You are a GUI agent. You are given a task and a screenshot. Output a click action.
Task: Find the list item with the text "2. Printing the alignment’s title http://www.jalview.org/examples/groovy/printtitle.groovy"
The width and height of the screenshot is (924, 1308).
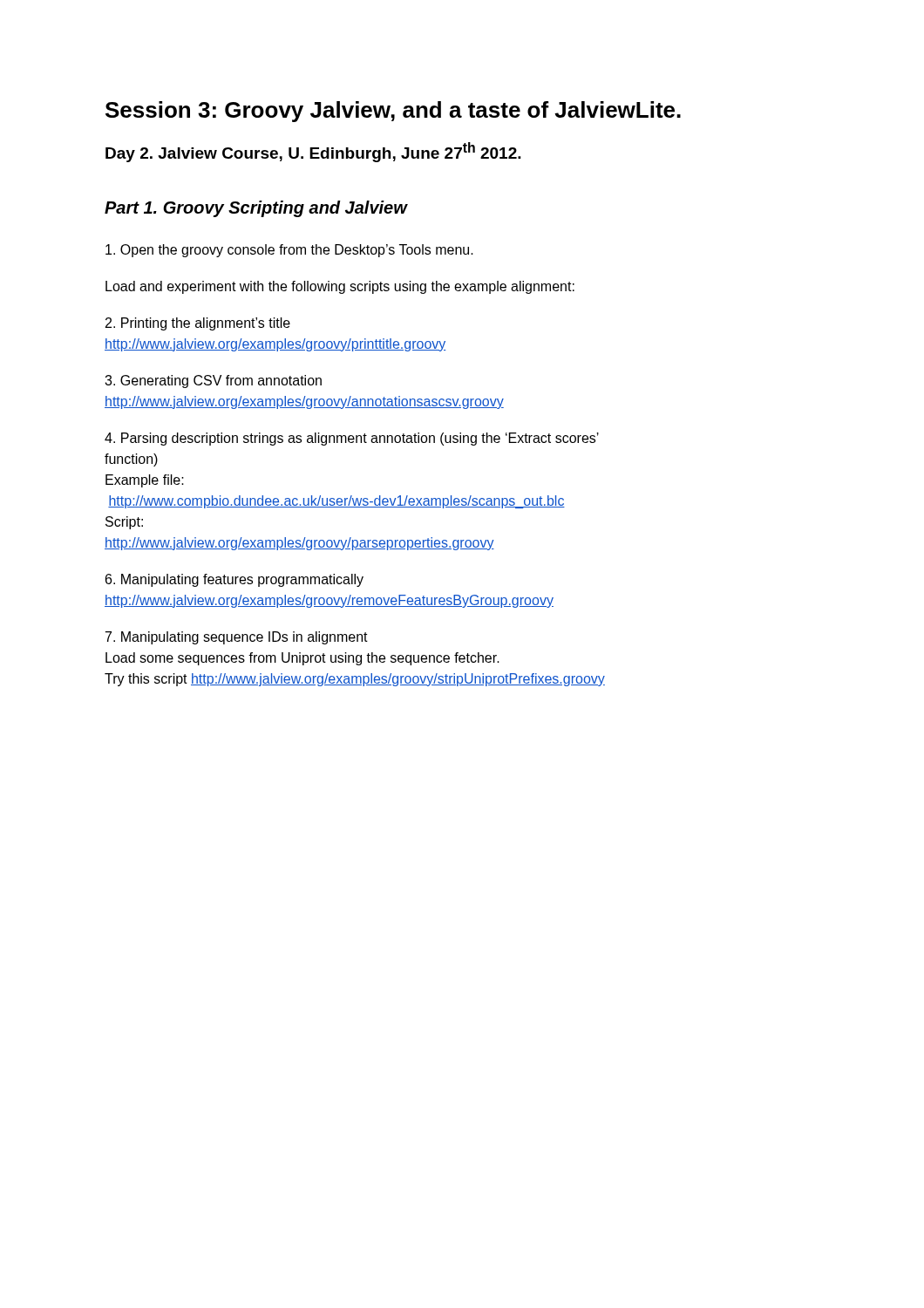click(x=275, y=333)
